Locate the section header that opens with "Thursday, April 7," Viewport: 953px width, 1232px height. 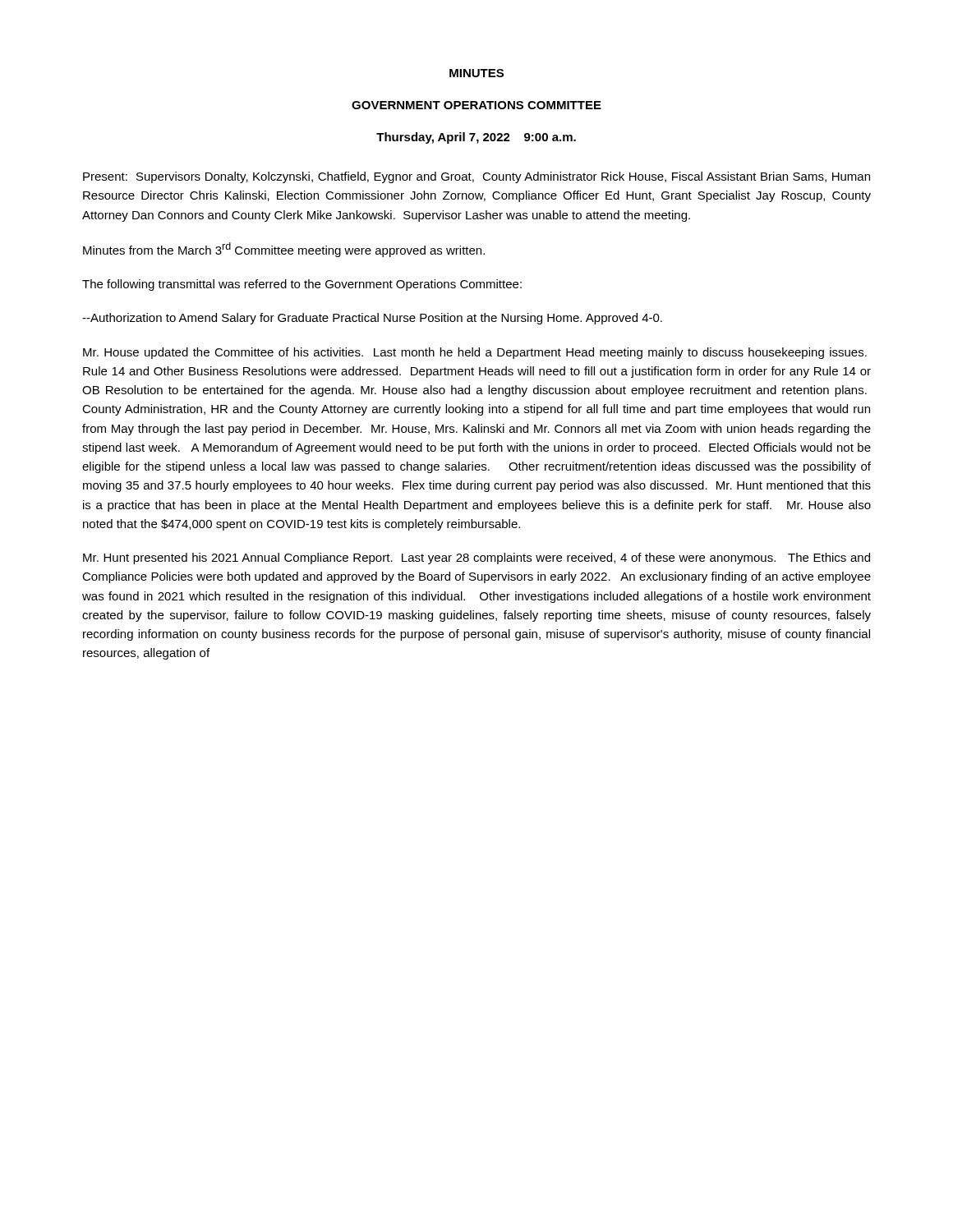(476, 137)
